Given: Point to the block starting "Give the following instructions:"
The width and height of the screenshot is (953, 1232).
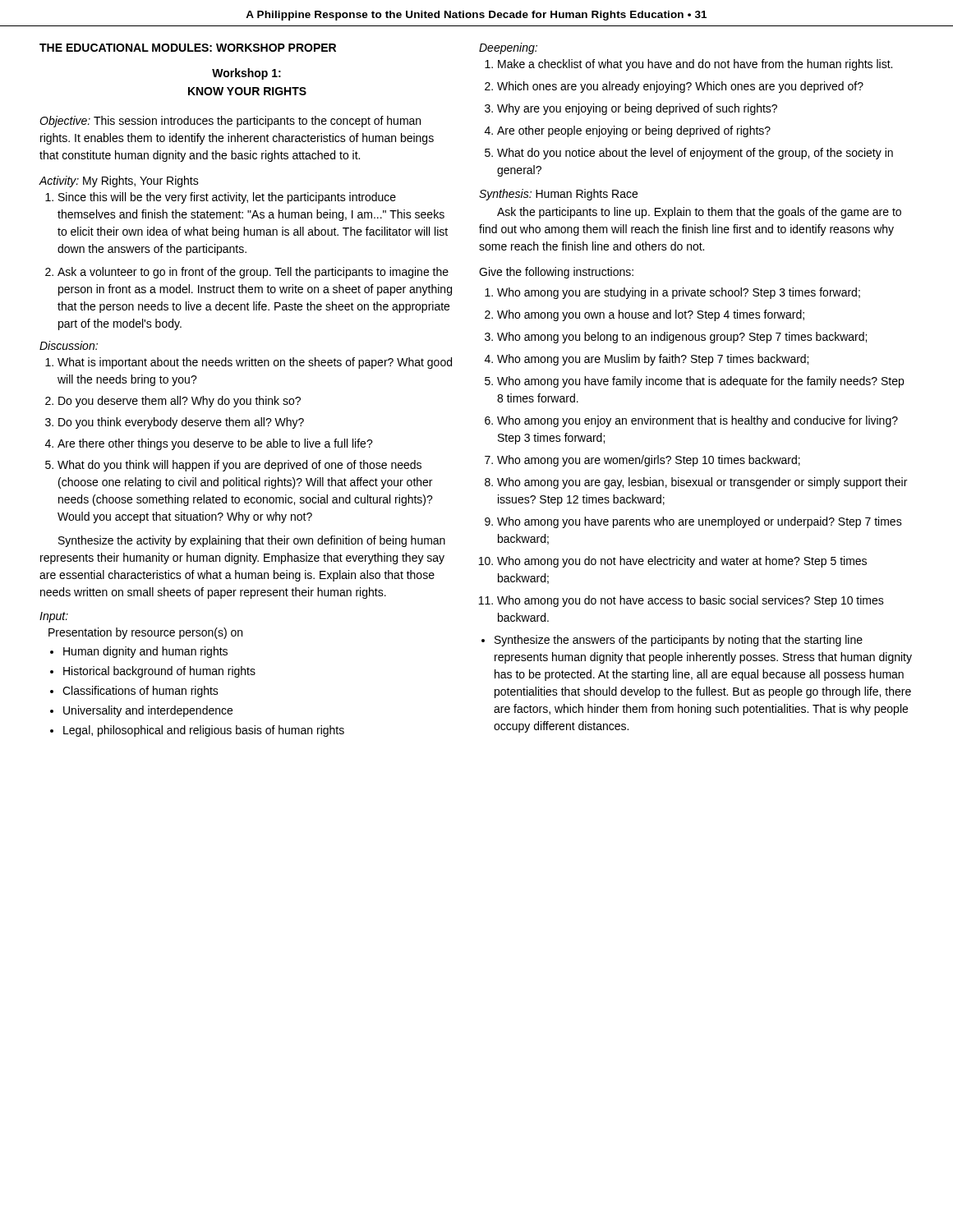Looking at the screenshot, I should pos(557,272).
